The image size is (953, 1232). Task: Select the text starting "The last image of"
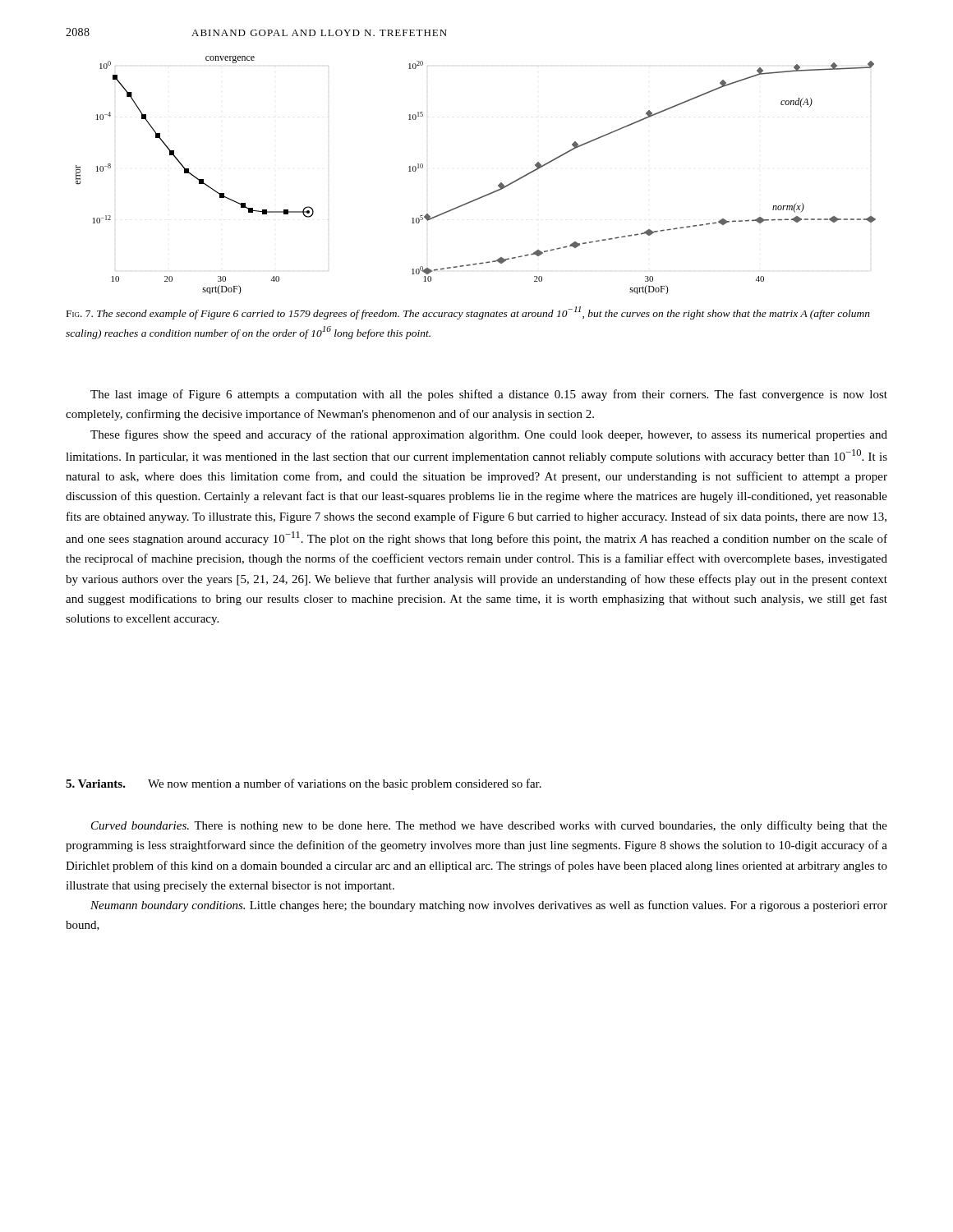pos(476,507)
